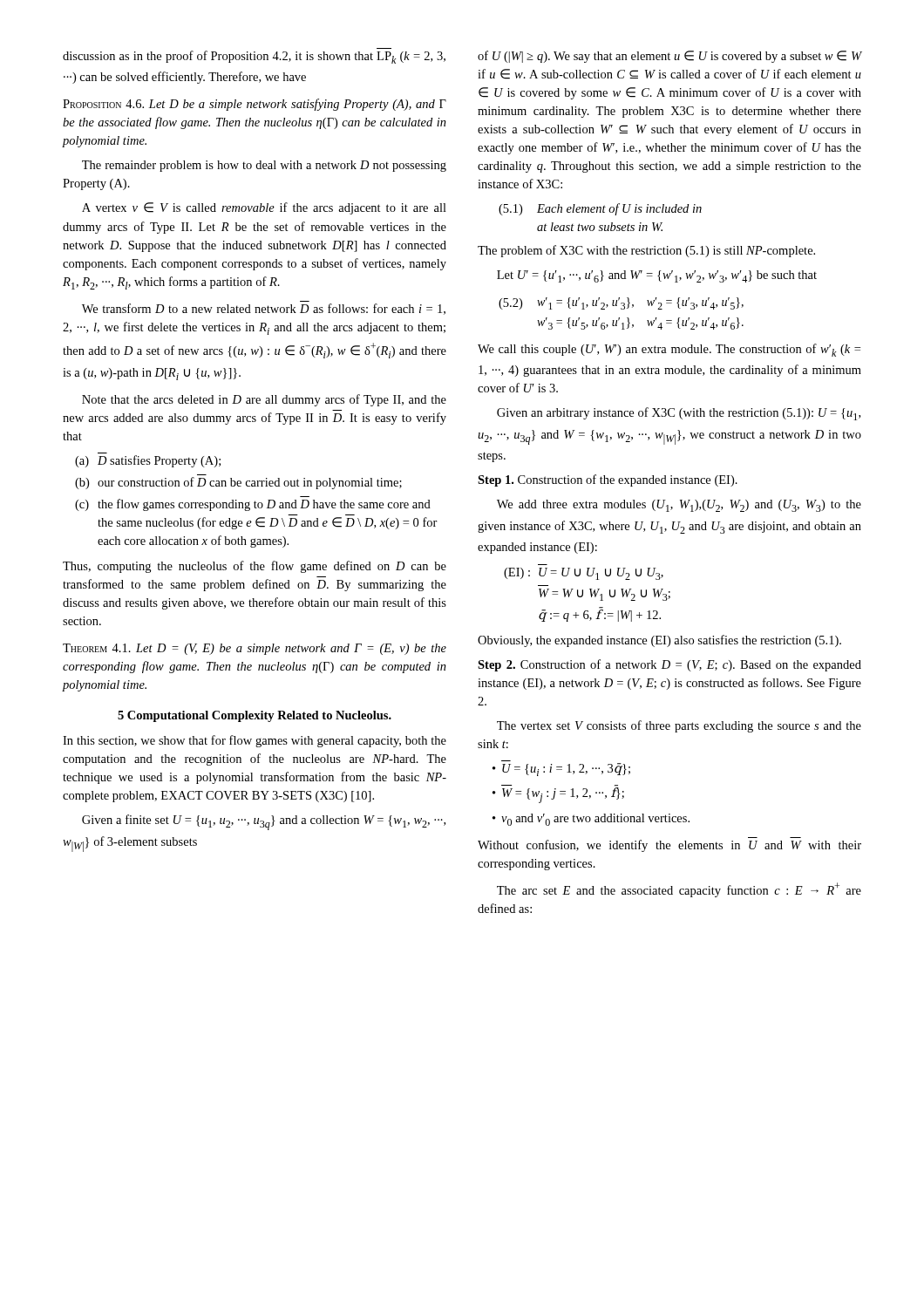Find the block on this page that starts "(c) the flow games corresponding to D and"
Viewport: 924px width, 1308px height.
(x=261, y=523)
